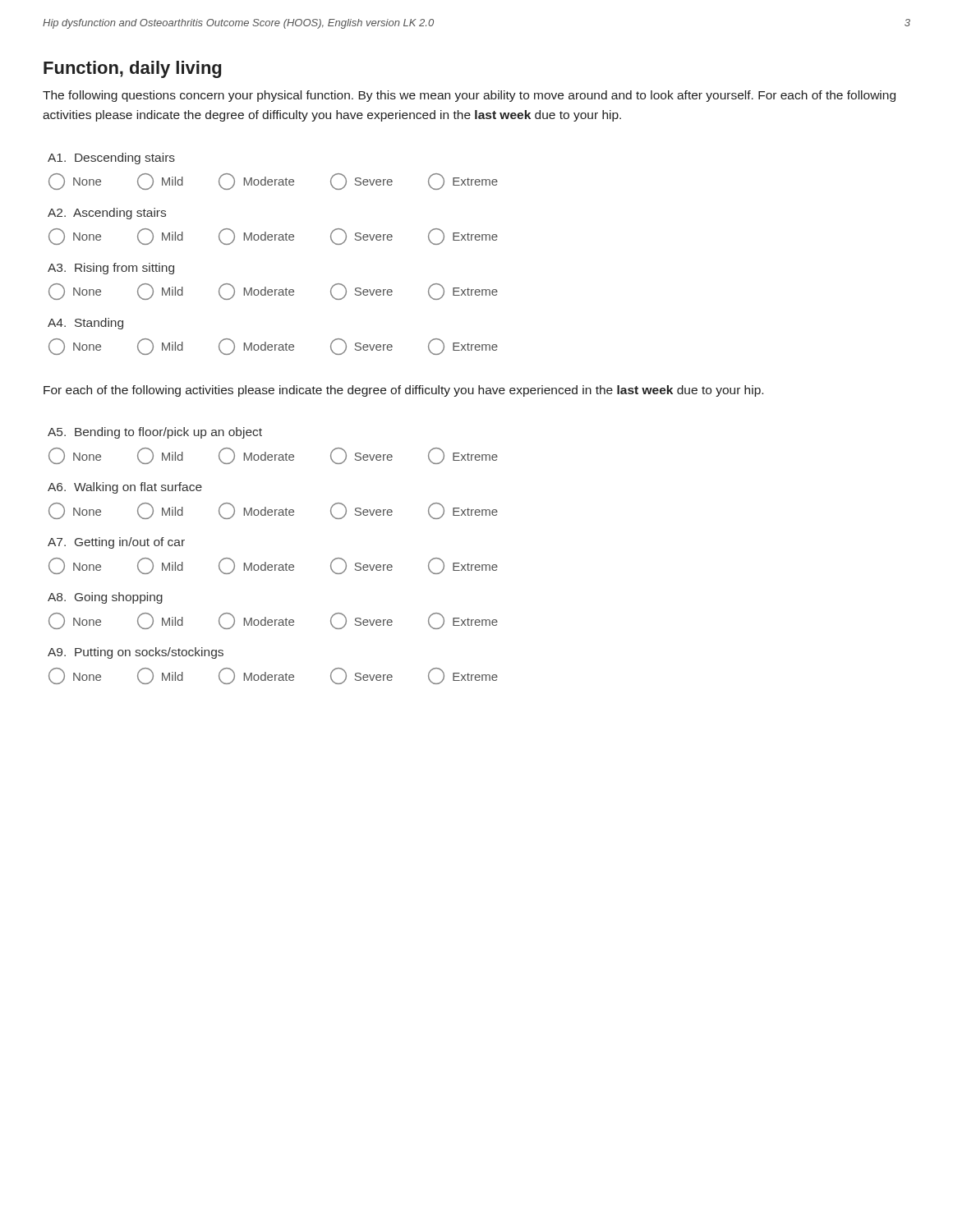
Task: Click on the list item with the text "A8. Going shopping None Mild Moderate"
Action: (479, 610)
